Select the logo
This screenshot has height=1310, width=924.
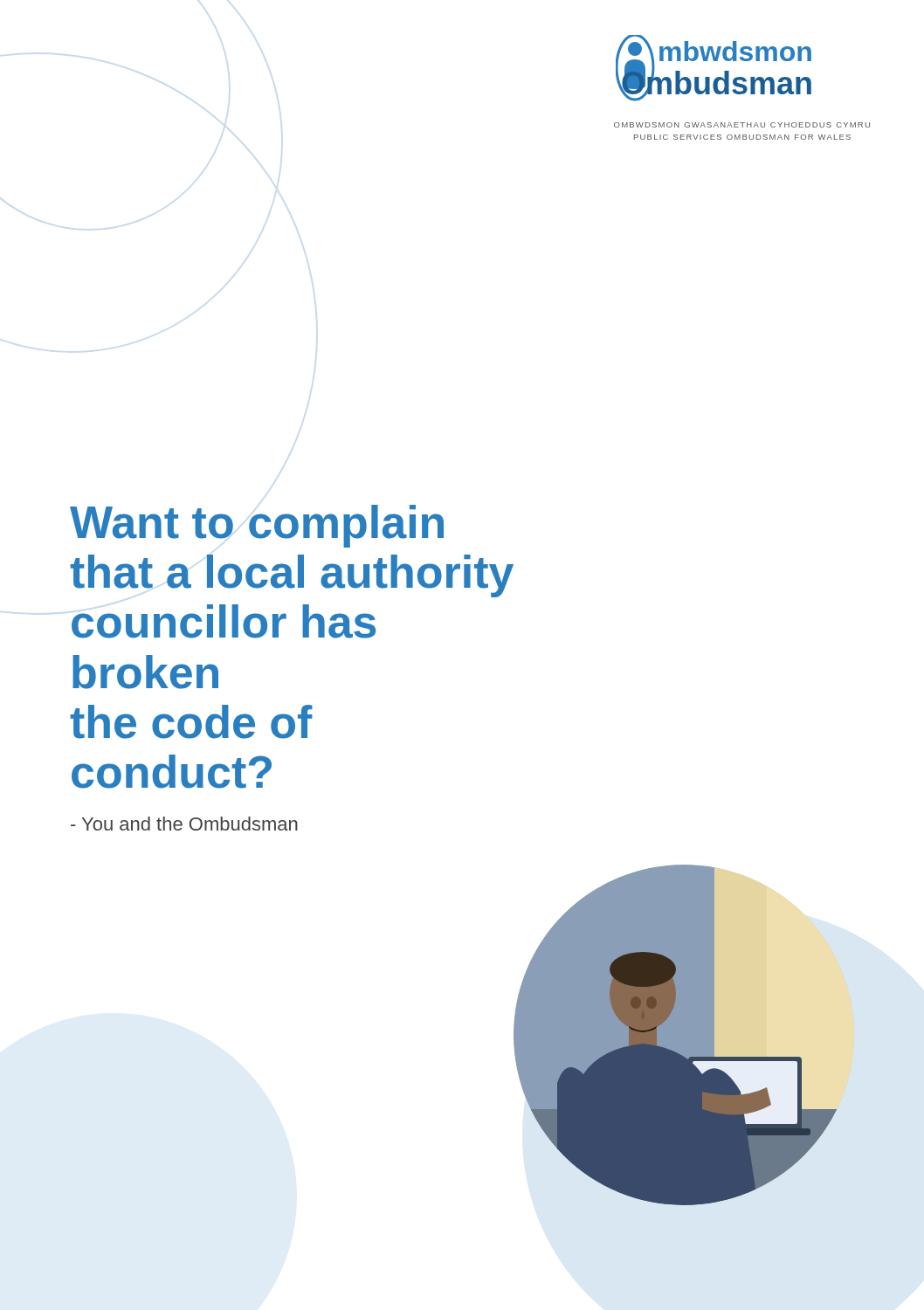click(x=743, y=89)
